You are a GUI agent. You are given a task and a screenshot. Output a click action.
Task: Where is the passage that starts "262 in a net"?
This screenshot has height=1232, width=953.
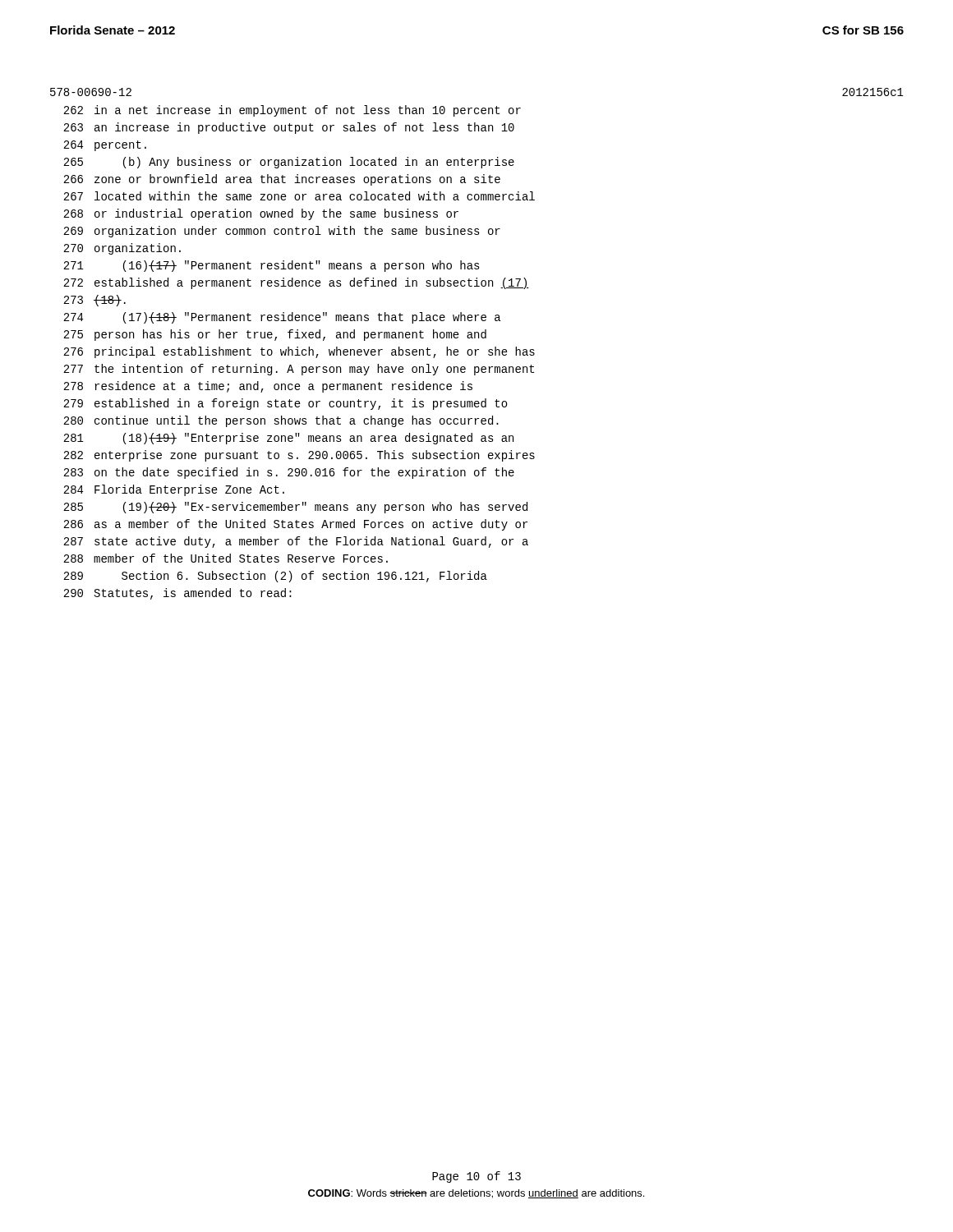pyautogui.click(x=476, y=128)
